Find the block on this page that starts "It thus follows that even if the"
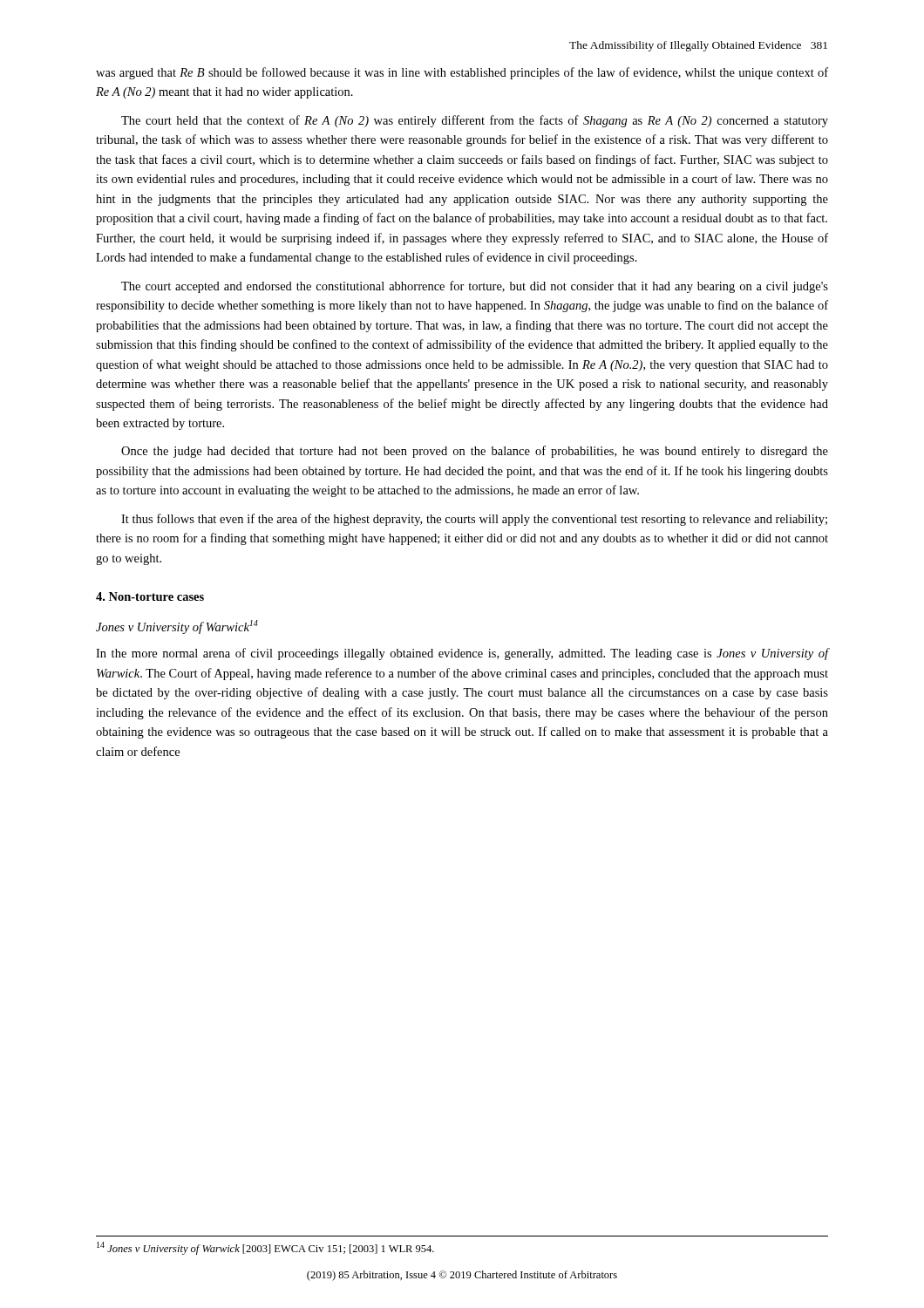Viewport: 924px width, 1308px height. [x=462, y=539]
